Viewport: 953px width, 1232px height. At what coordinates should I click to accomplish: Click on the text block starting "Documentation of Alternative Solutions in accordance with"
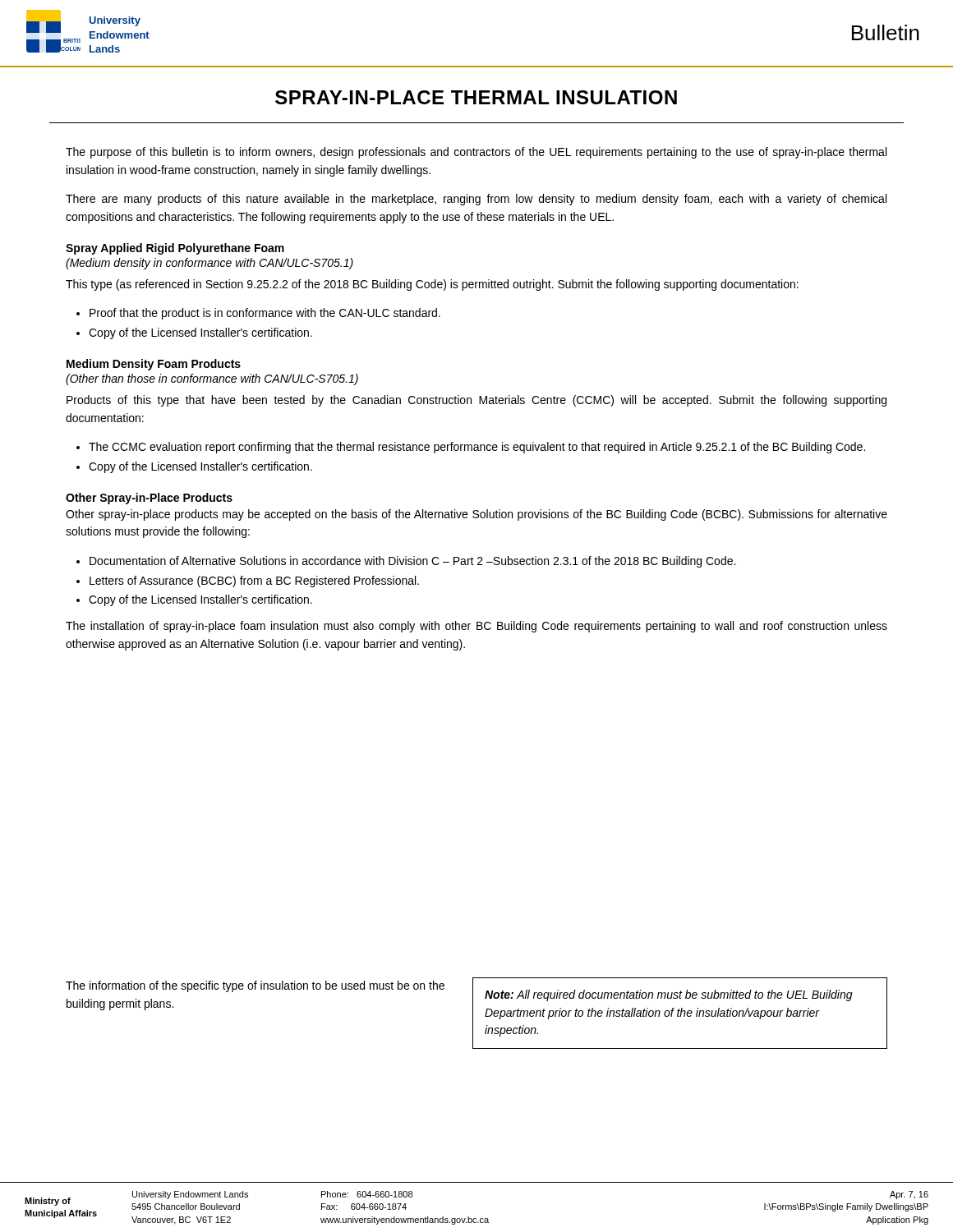(413, 561)
